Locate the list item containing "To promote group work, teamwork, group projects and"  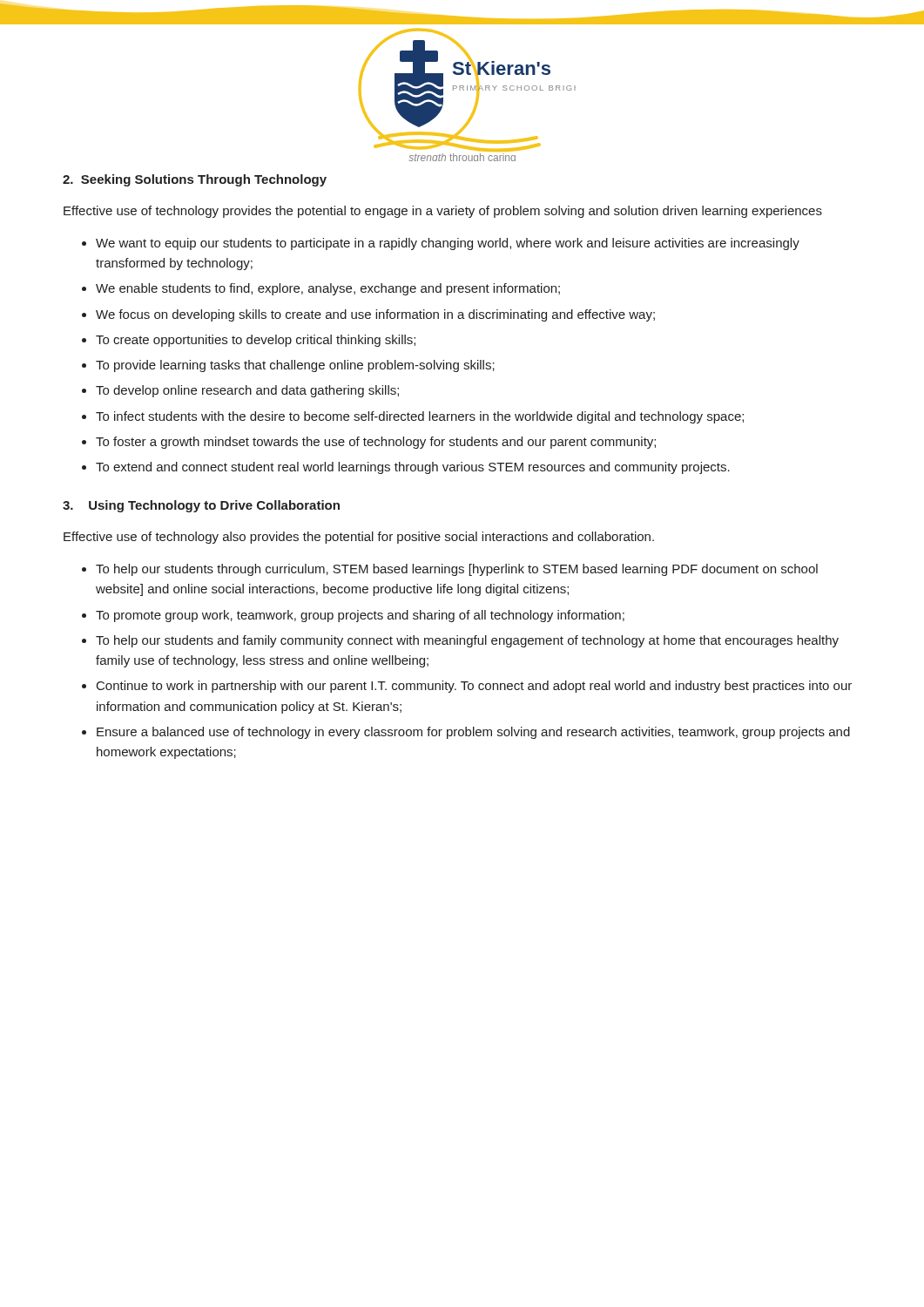(x=360, y=614)
